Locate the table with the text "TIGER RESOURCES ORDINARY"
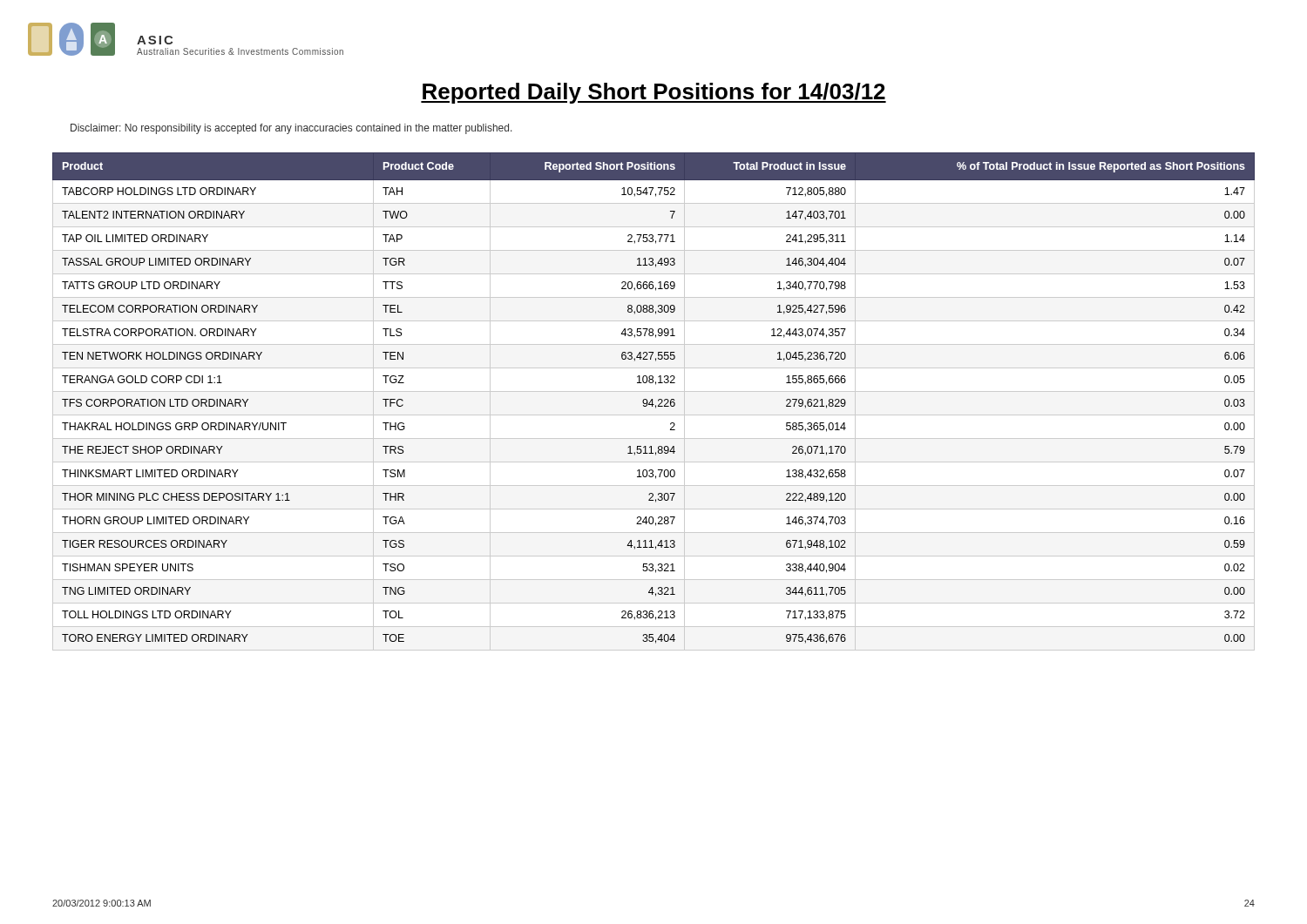 pos(654,401)
